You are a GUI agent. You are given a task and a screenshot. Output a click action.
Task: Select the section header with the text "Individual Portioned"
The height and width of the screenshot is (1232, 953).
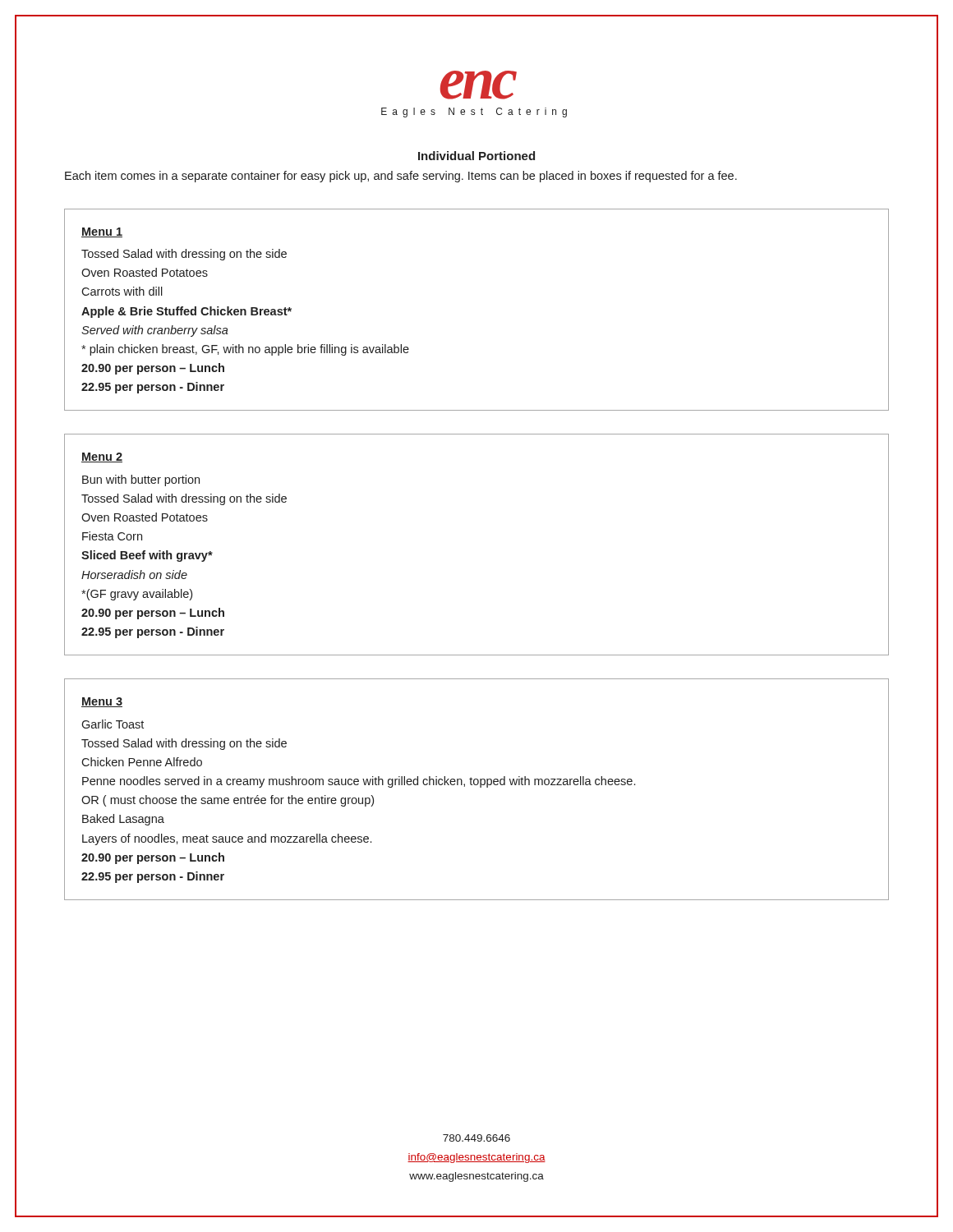click(476, 156)
